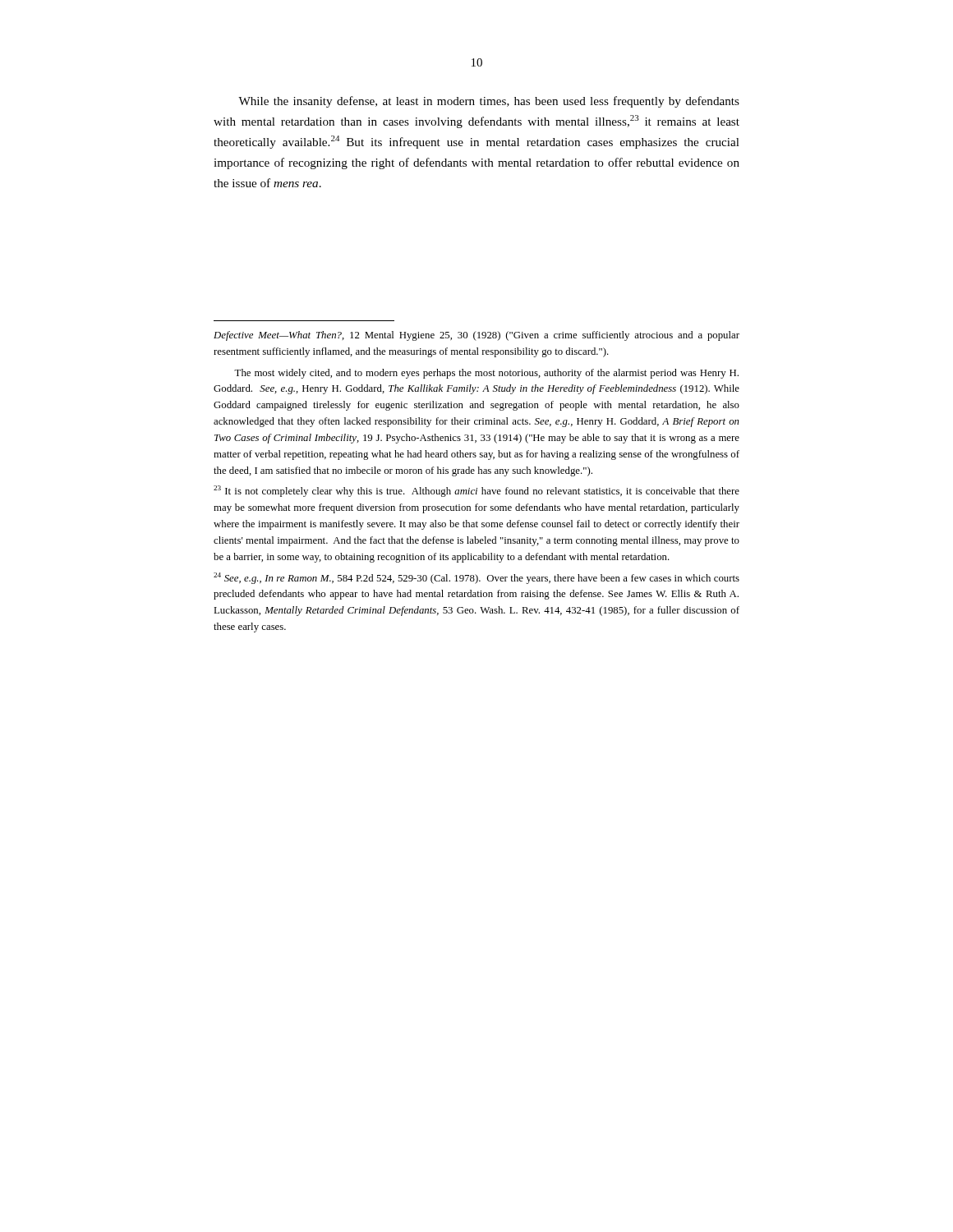953x1232 pixels.
Task: Locate the block starting "Defective Meet—What Then?, 12 Mental"
Action: pos(476,478)
